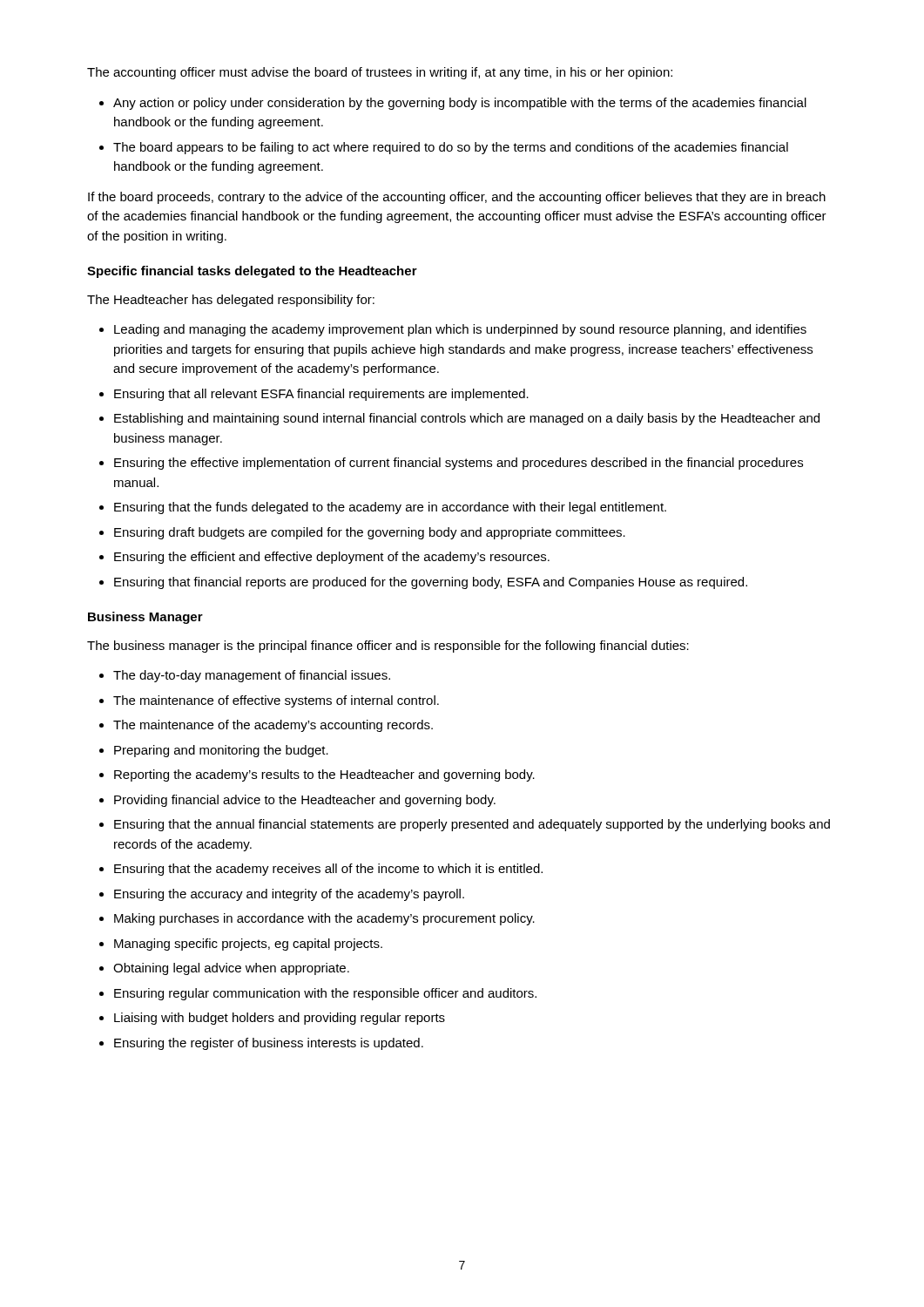
Task: Locate the list item that says "Any action or policy under"
Action: click(x=475, y=112)
